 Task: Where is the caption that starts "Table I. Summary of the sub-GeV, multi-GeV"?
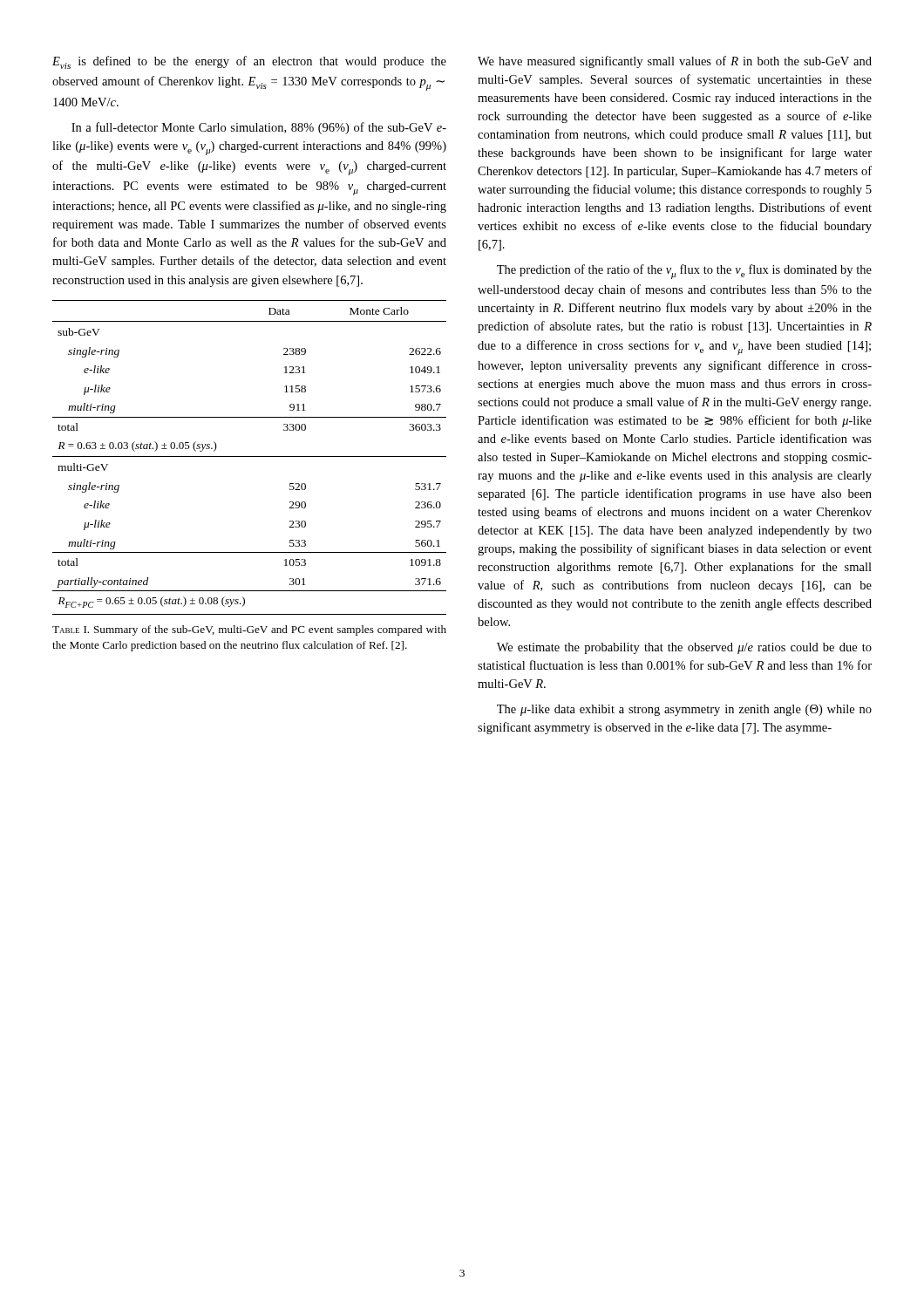coord(249,637)
